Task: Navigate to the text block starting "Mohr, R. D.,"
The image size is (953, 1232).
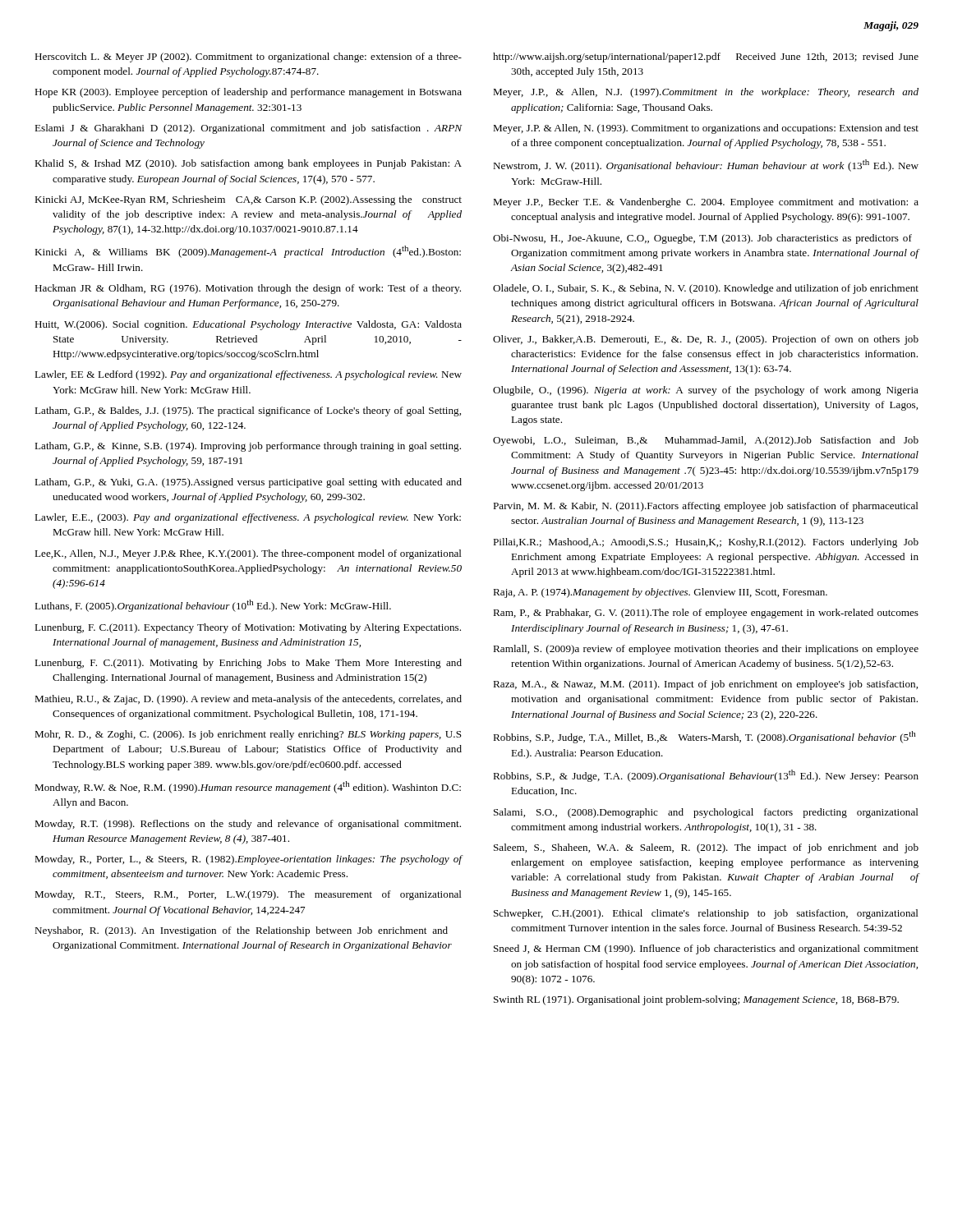Action: pos(248,749)
